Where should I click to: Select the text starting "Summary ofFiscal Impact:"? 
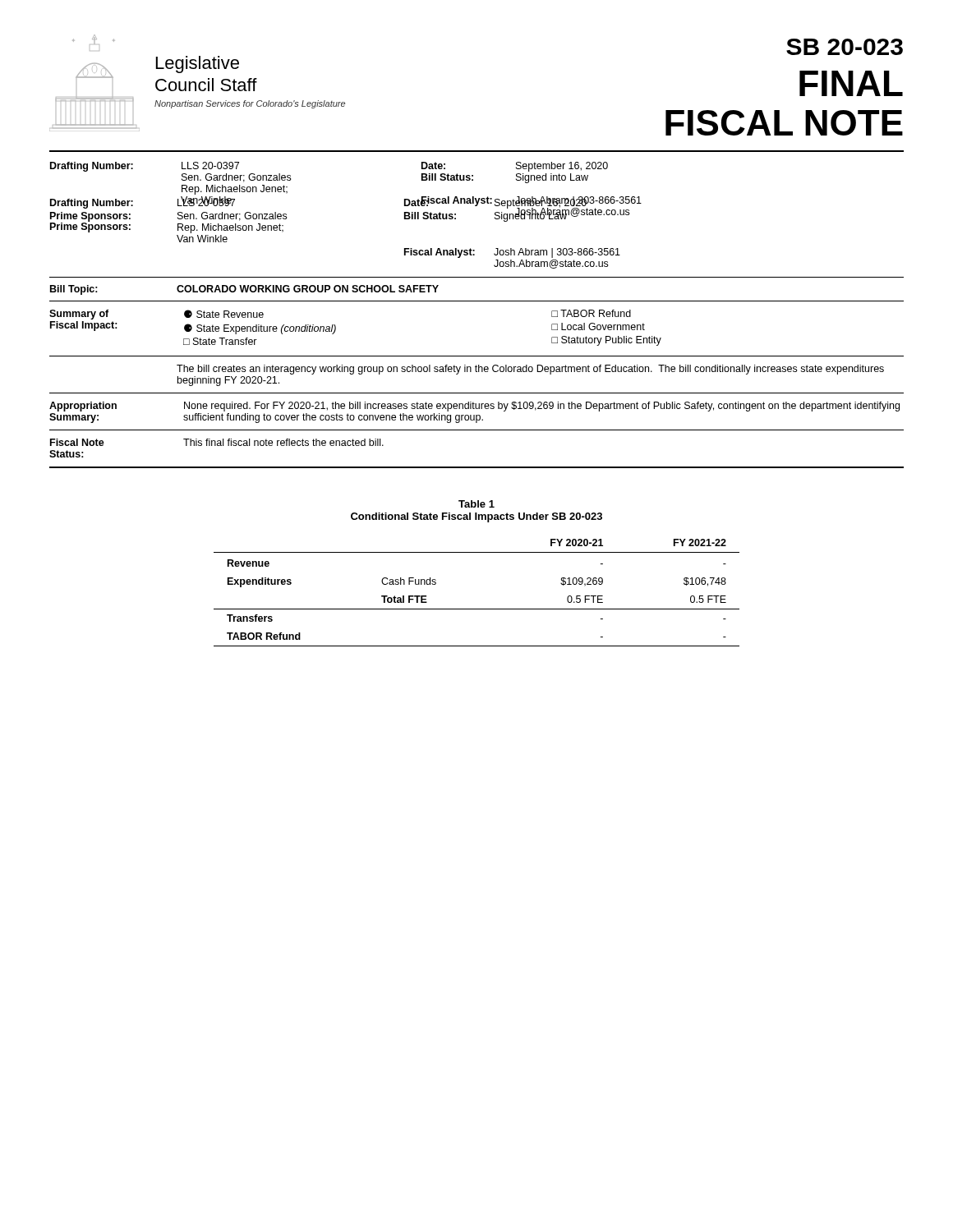[84, 319]
